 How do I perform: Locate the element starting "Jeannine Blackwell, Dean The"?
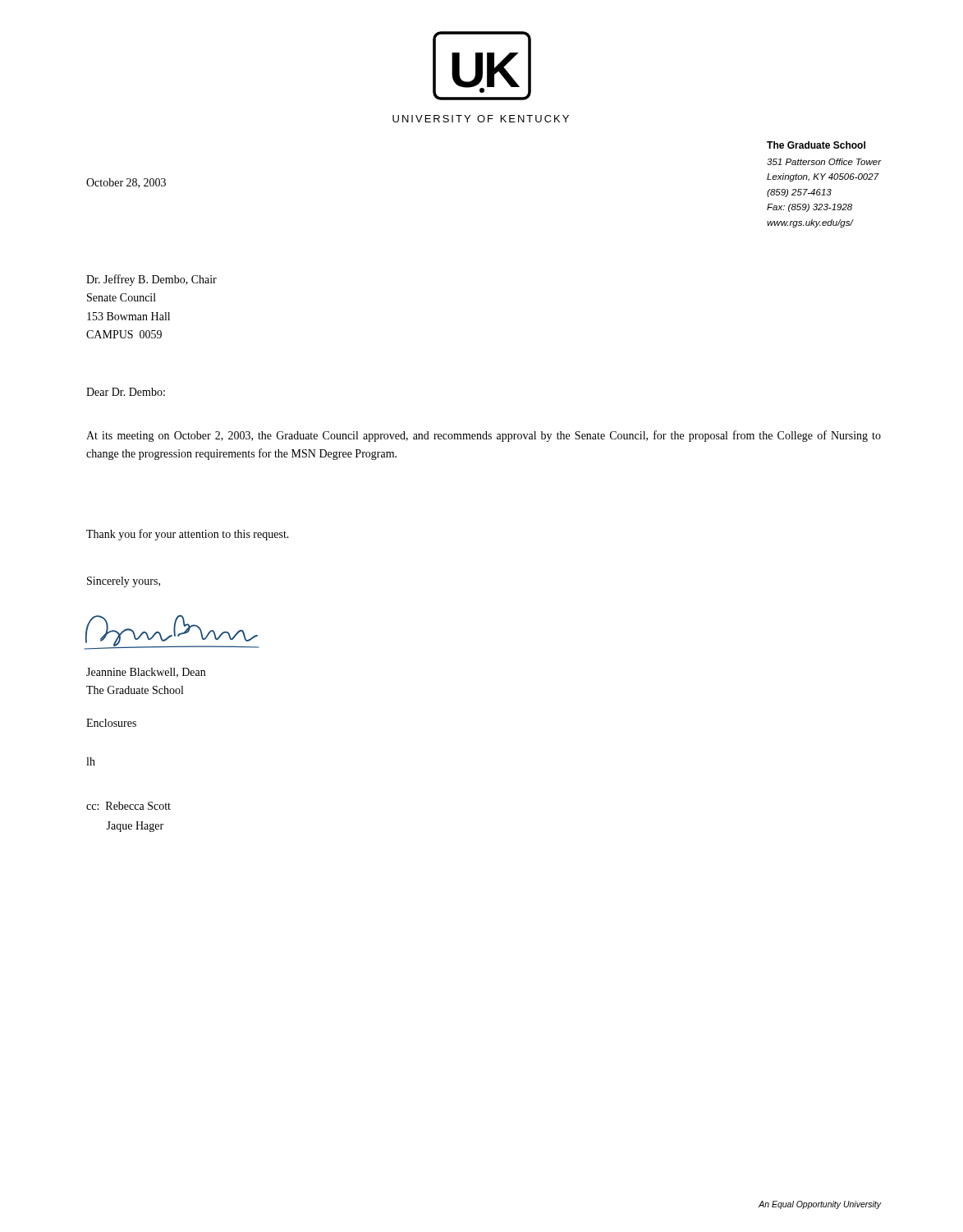tap(146, 681)
